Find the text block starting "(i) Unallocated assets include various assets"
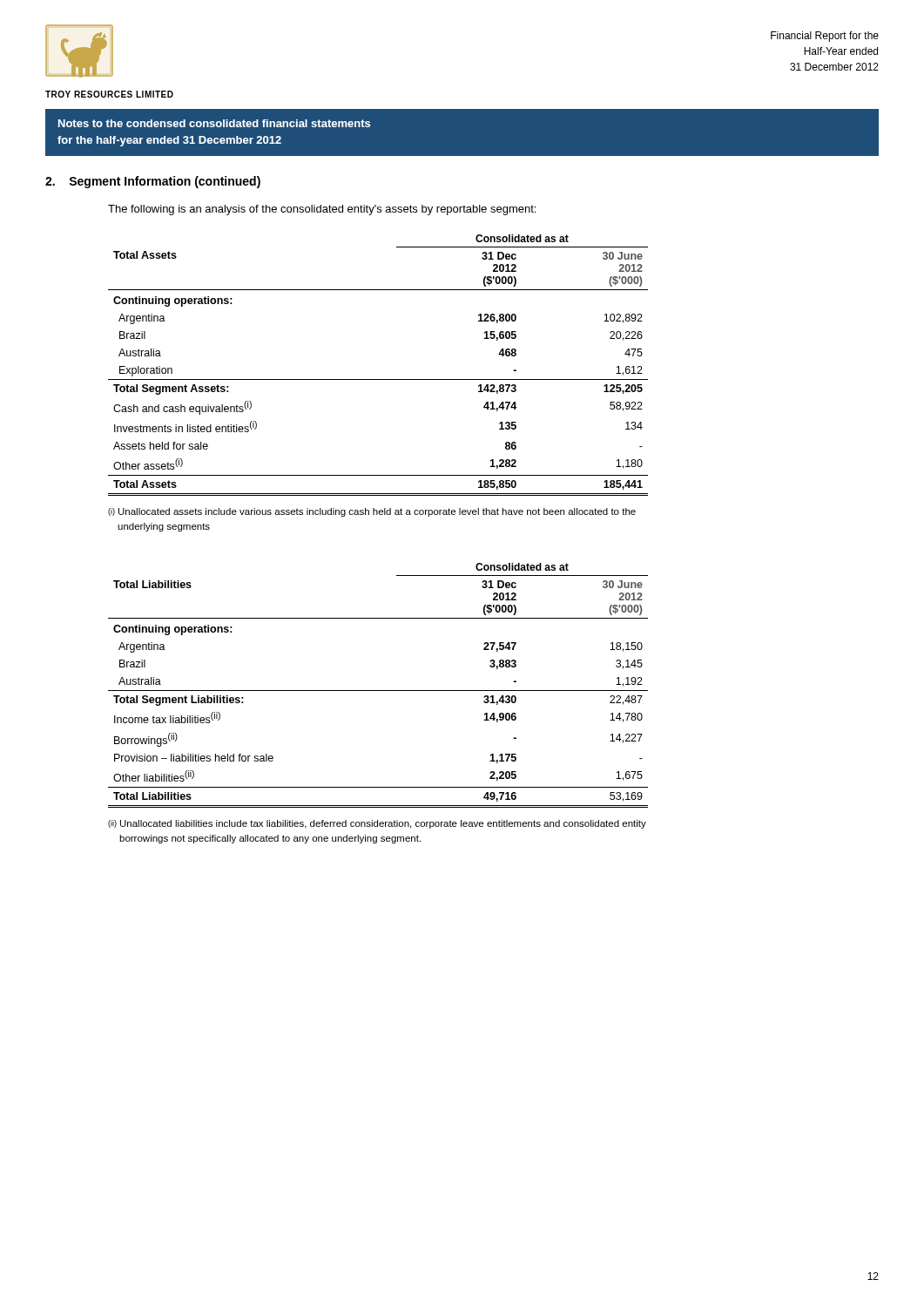Screen dimensions: 1307x924 point(387,520)
